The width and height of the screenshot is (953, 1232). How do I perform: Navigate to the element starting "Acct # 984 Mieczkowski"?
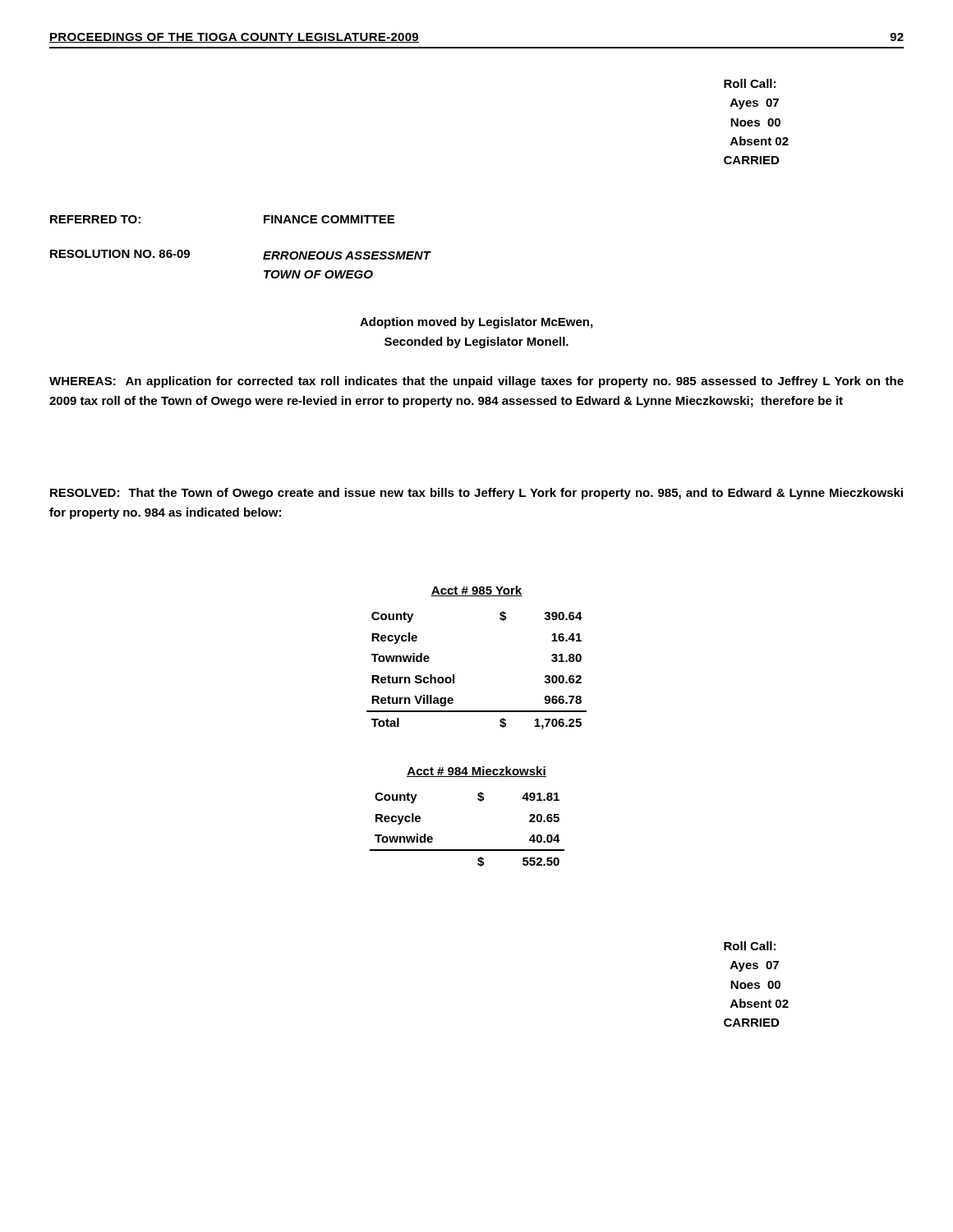476,771
